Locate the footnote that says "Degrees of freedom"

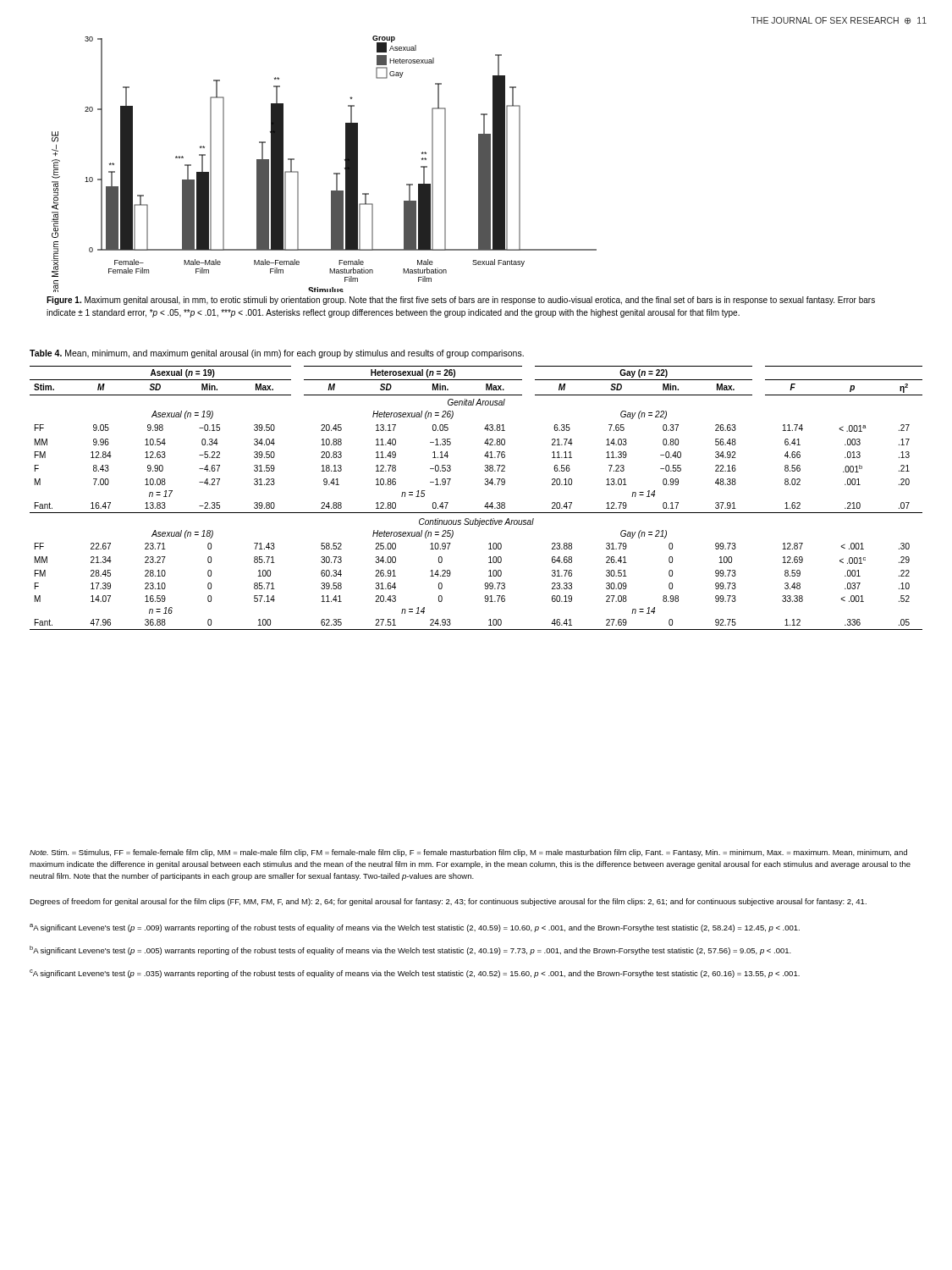448,901
